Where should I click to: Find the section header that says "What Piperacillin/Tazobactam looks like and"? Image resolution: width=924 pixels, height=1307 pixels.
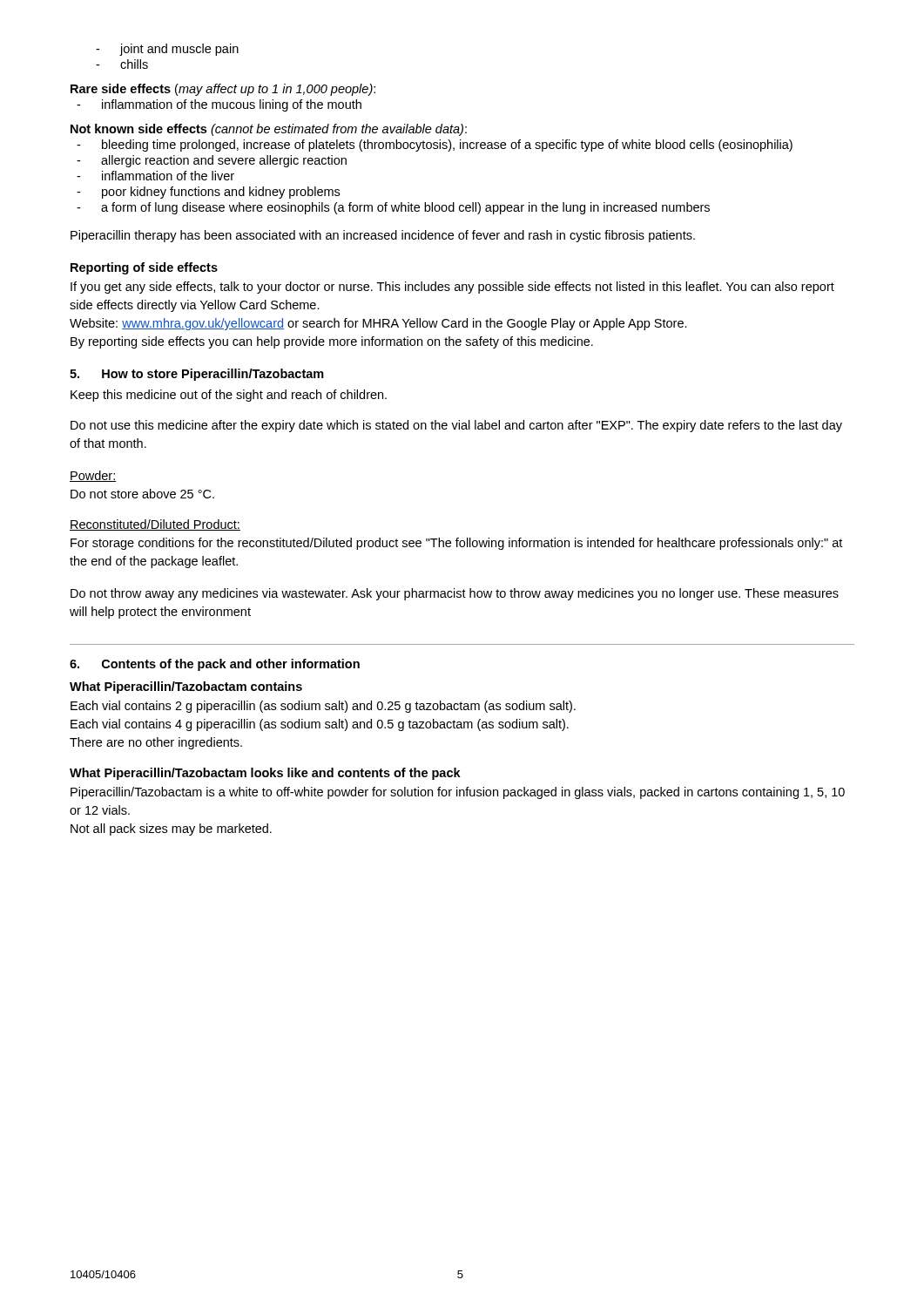point(265,773)
